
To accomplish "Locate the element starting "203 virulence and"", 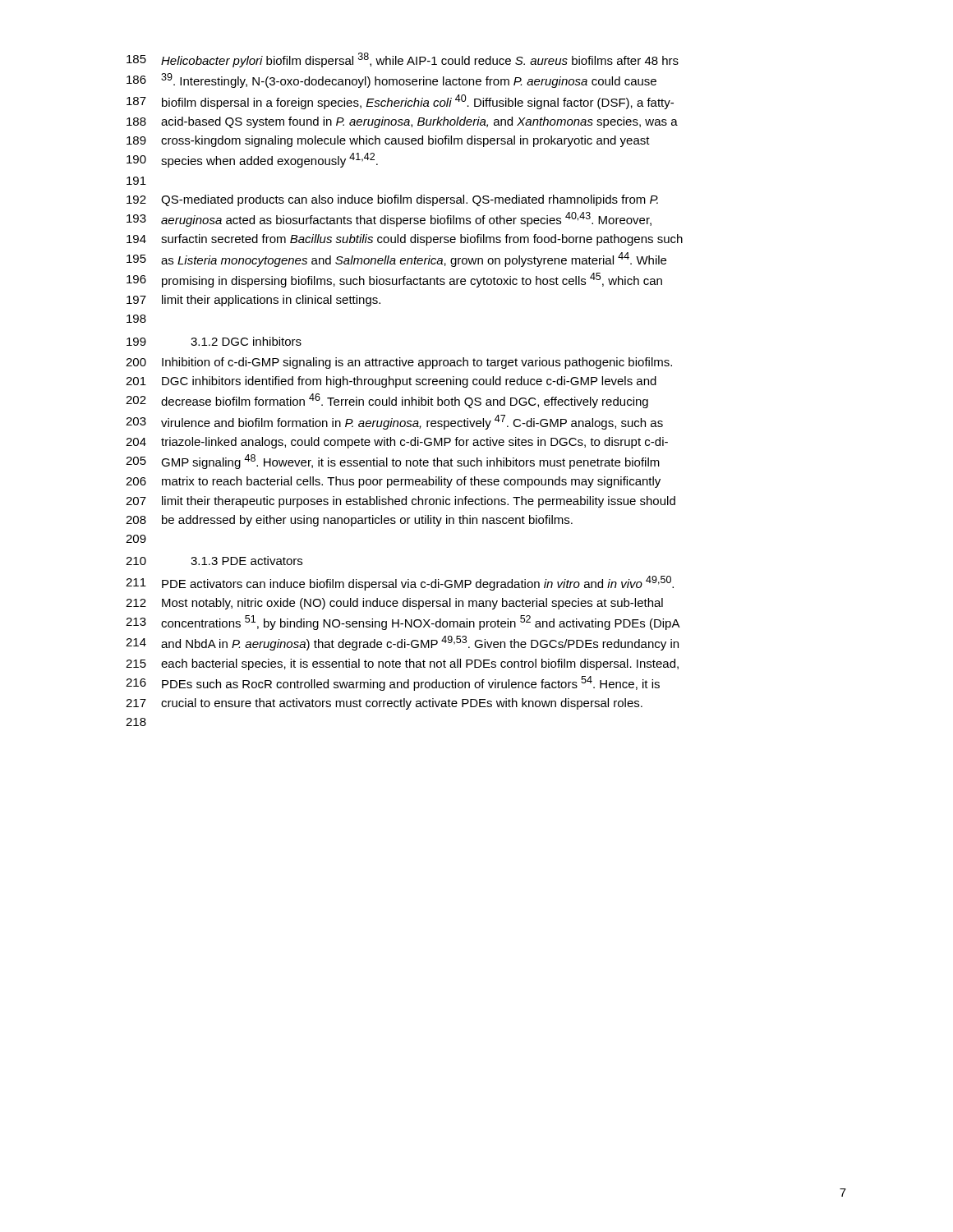I will click(476, 421).
